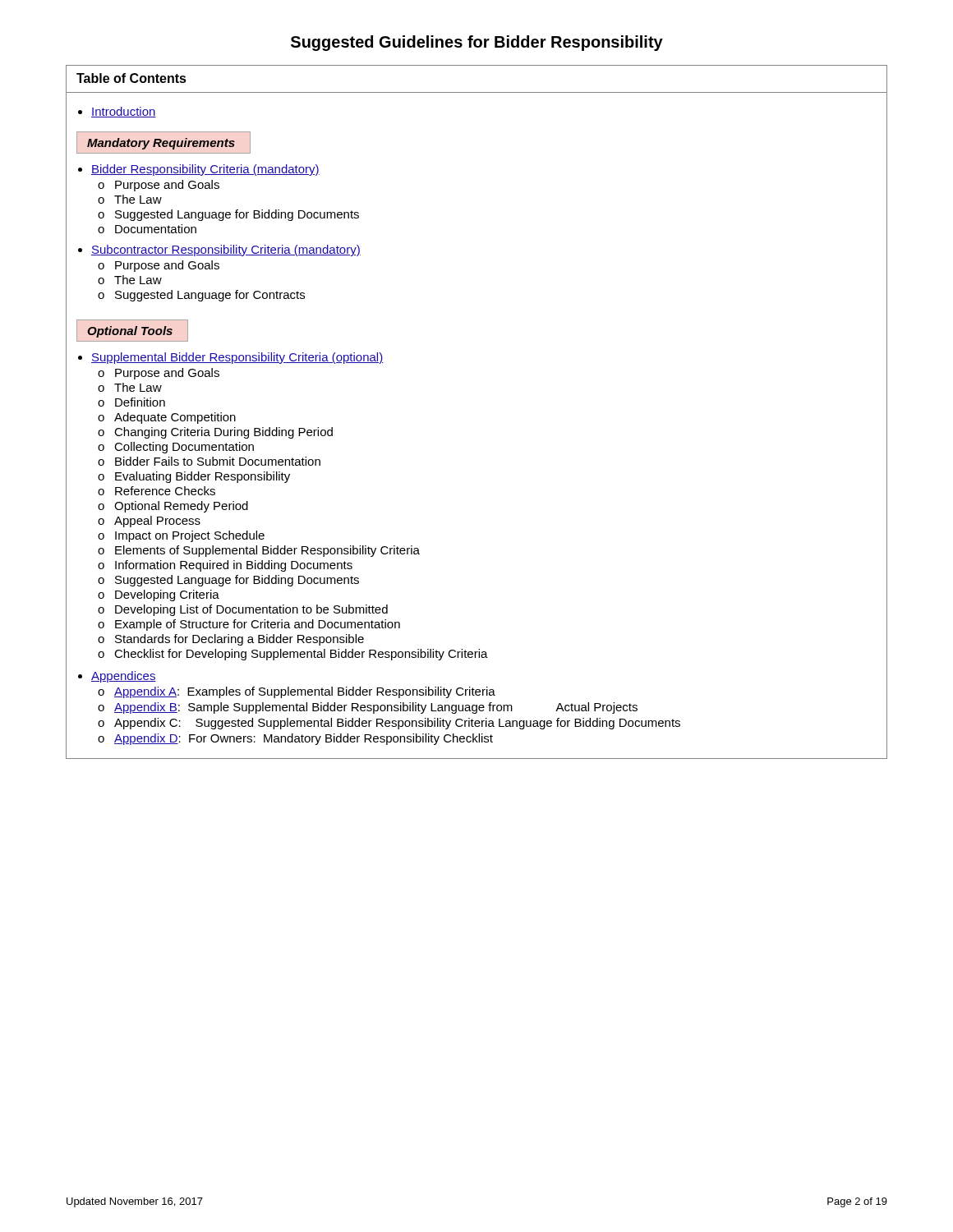Click on the list item with the text "Subcontractor Responsibility Criteria (mandatory) Purpose and Goals The"
This screenshot has height=1232, width=953.
click(226, 251)
